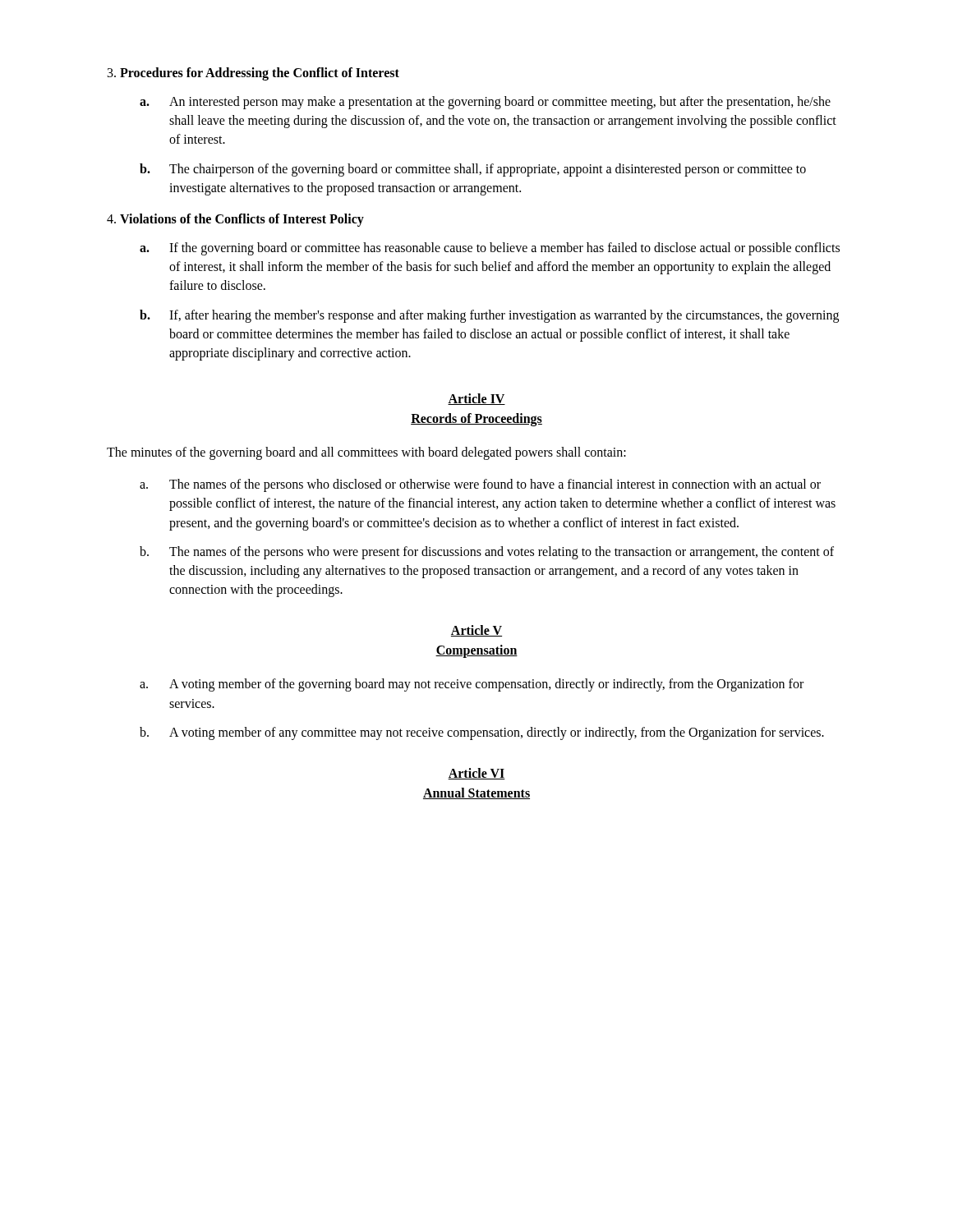Select the title that says "Article V"

tap(476, 631)
